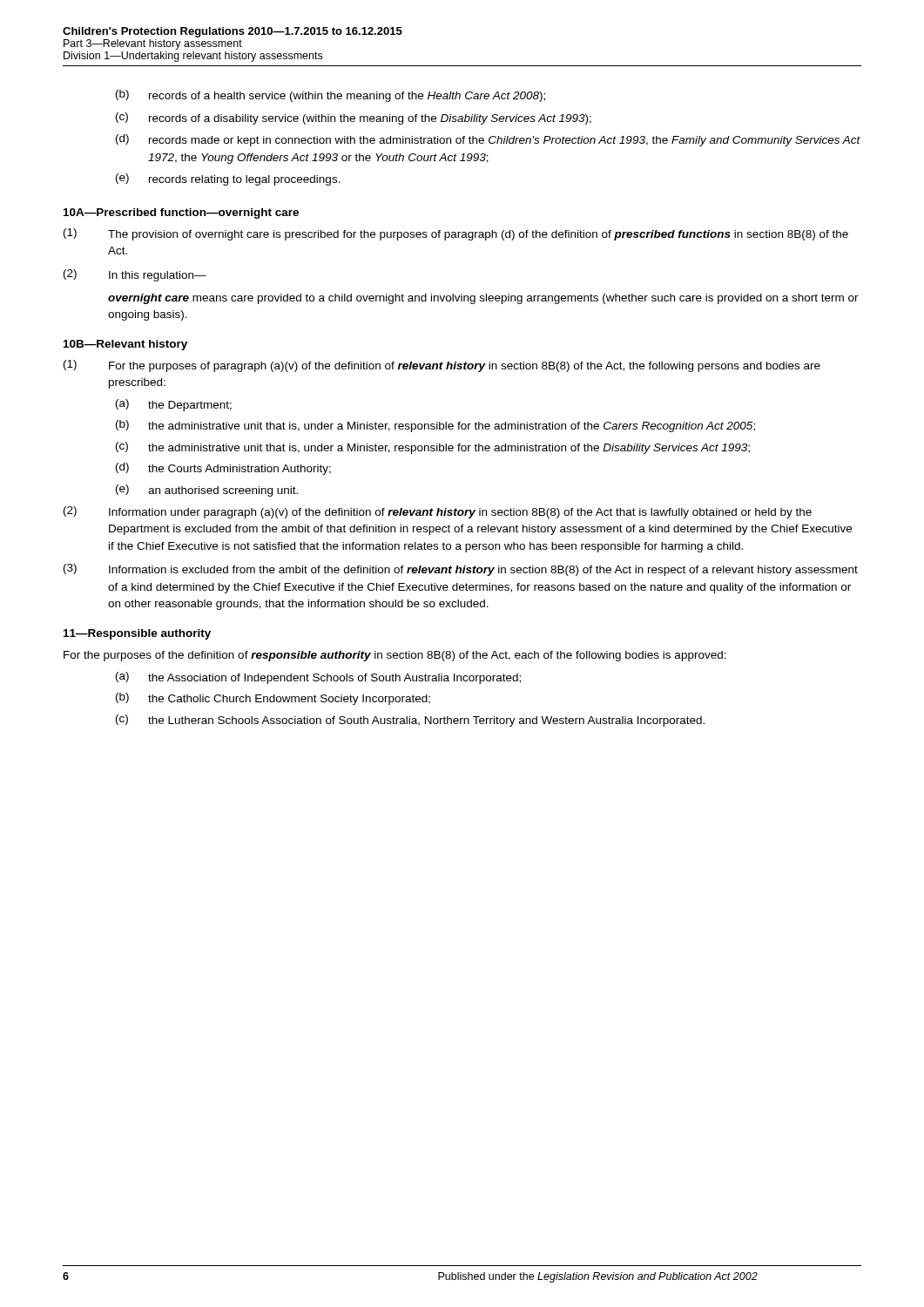This screenshot has width=924, height=1307.
Task: Point to the region starting "overnight care means care provided to a child"
Action: click(483, 306)
